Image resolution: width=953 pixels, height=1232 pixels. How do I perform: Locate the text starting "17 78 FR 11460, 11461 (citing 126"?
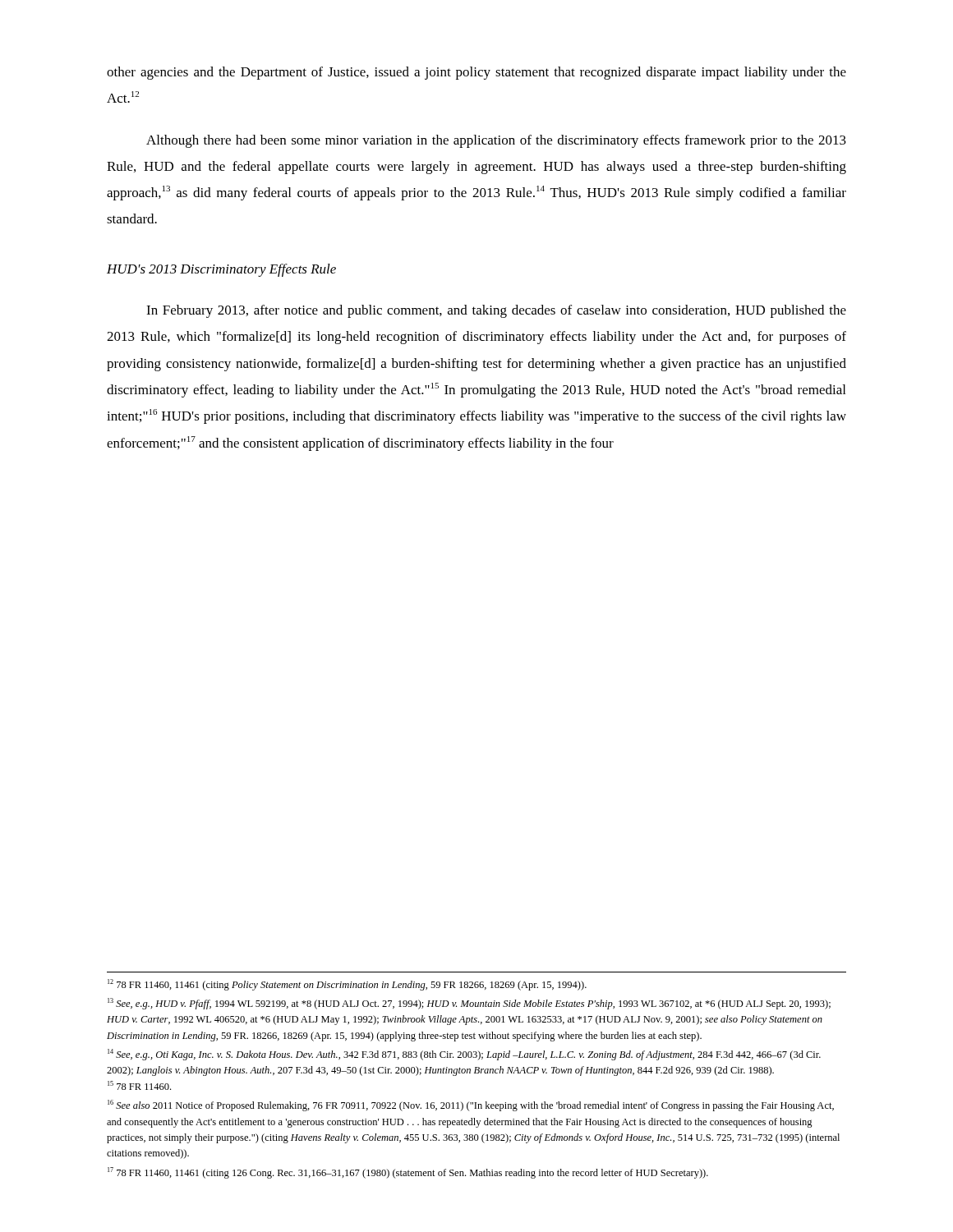pos(408,1172)
